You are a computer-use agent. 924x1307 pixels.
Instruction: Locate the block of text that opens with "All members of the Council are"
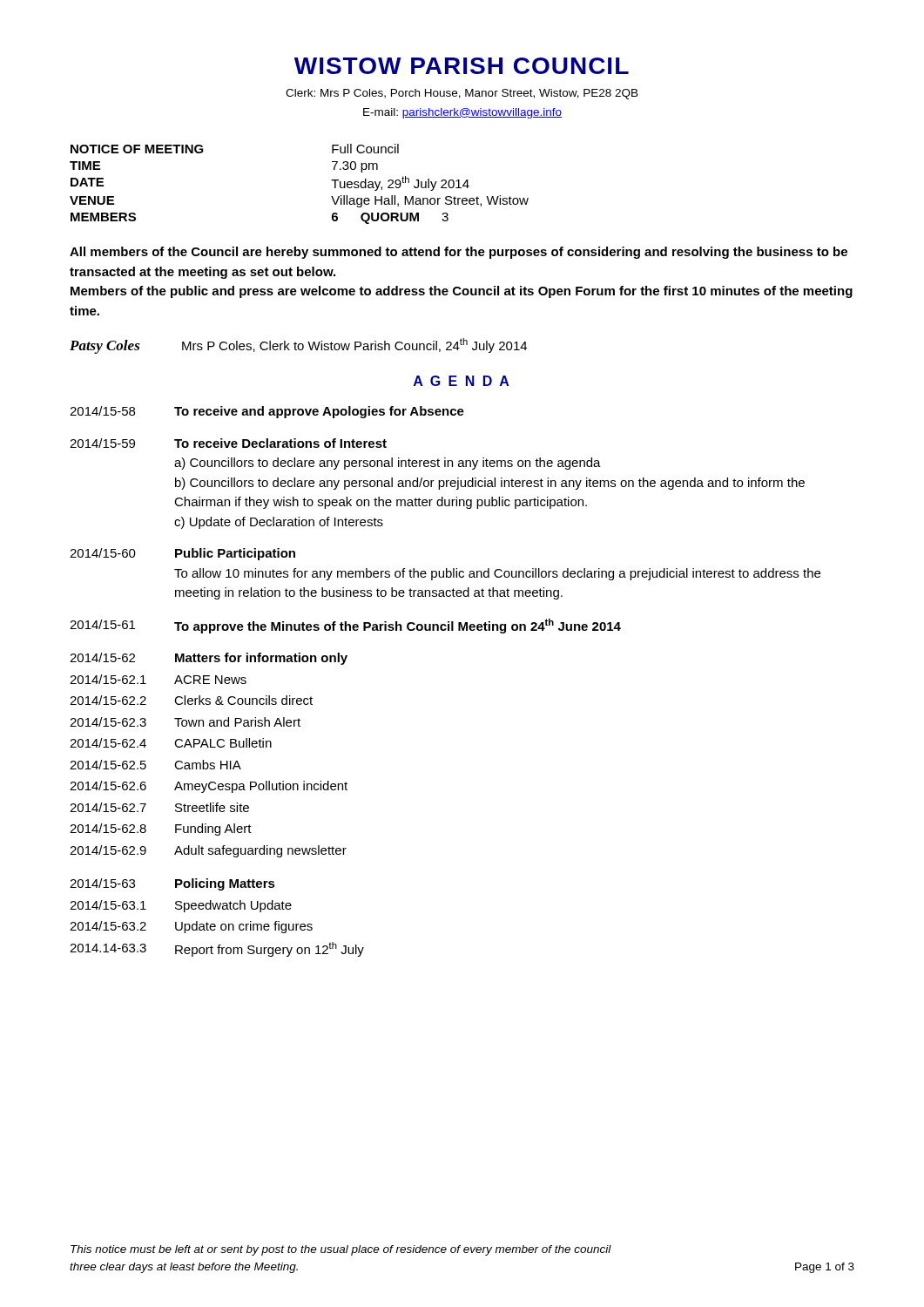click(461, 281)
